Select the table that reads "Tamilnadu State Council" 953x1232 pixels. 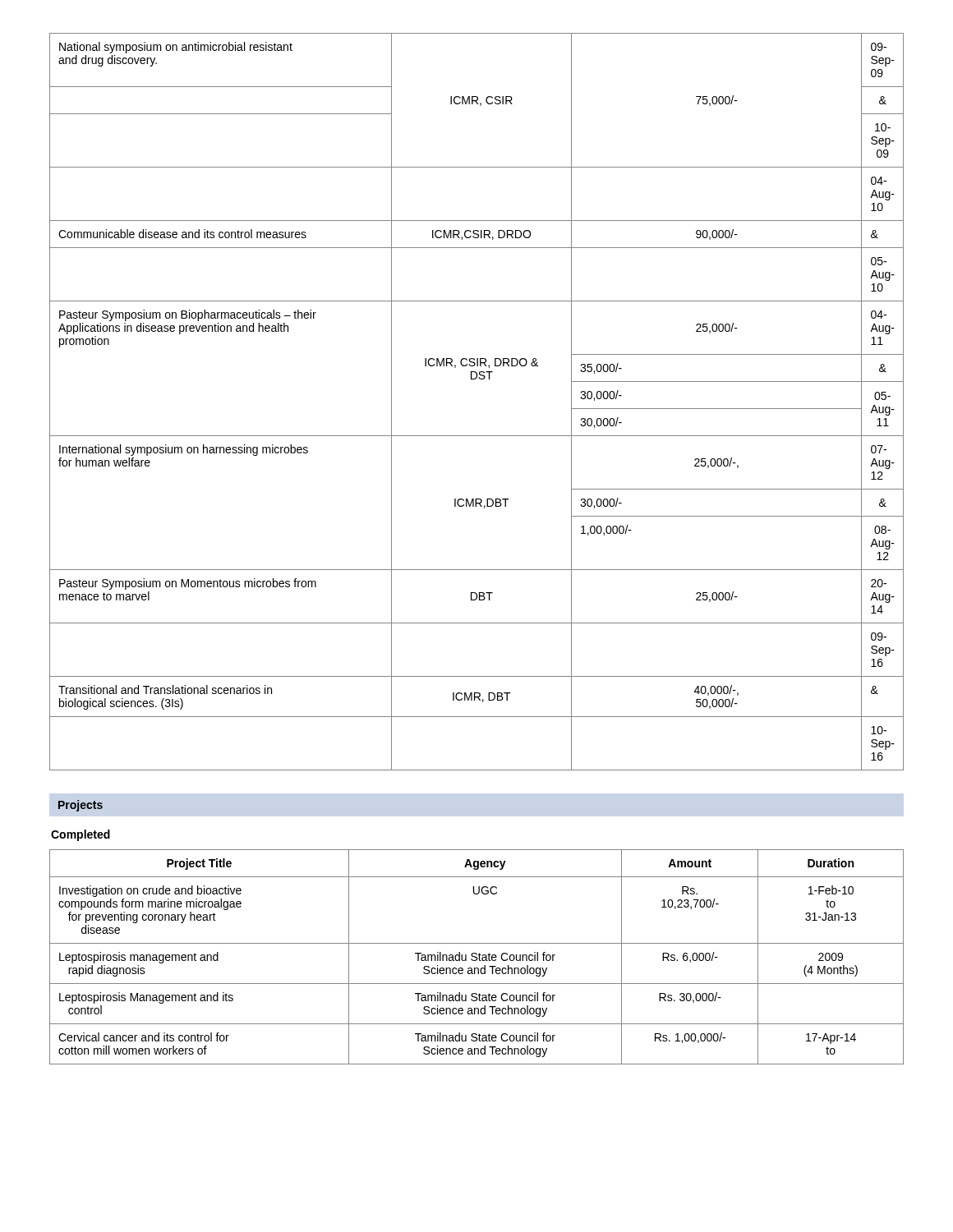click(476, 957)
